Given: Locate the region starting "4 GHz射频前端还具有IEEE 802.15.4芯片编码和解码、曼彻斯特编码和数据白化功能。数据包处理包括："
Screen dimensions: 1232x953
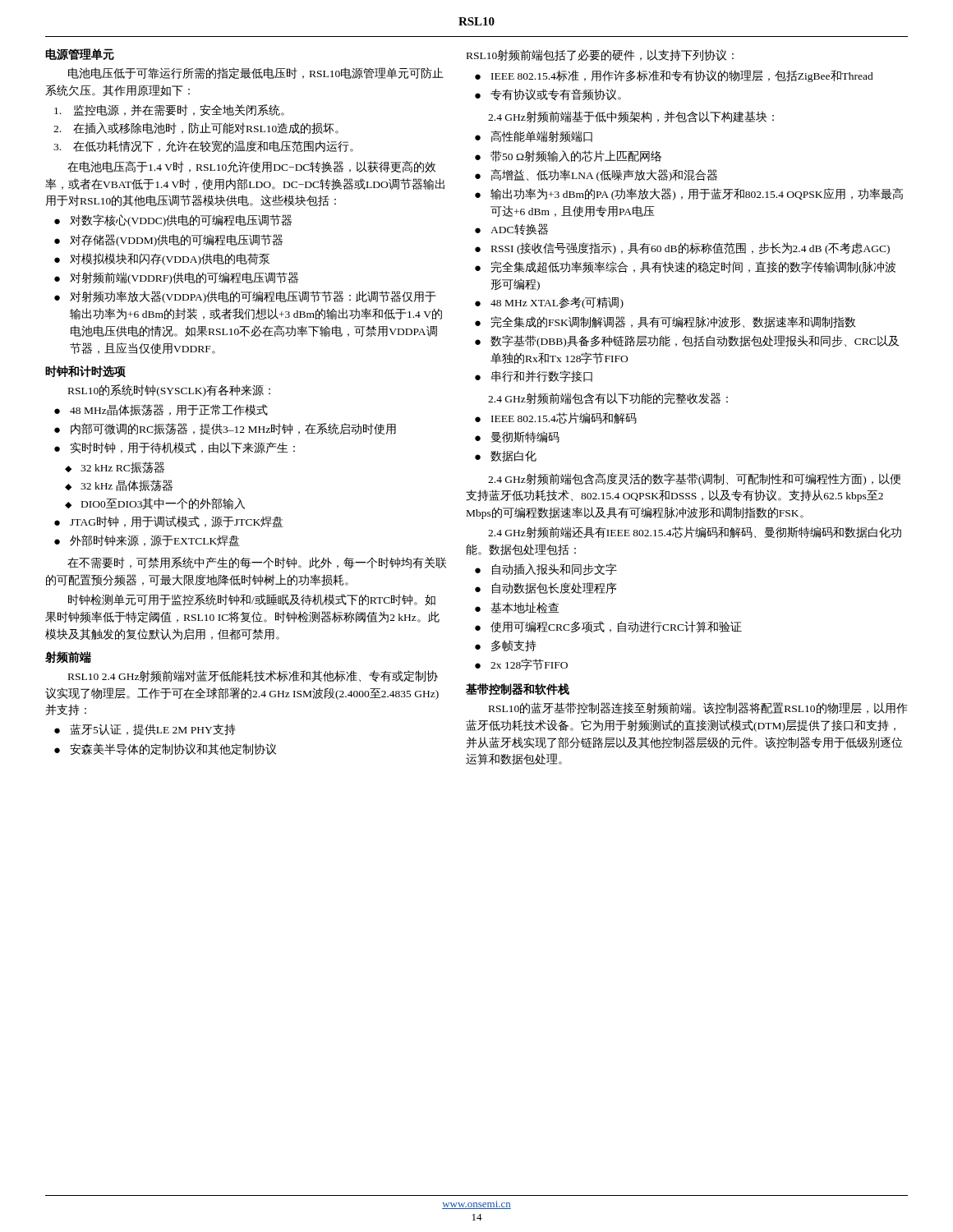Looking at the screenshot, I should tap(684, 541).
